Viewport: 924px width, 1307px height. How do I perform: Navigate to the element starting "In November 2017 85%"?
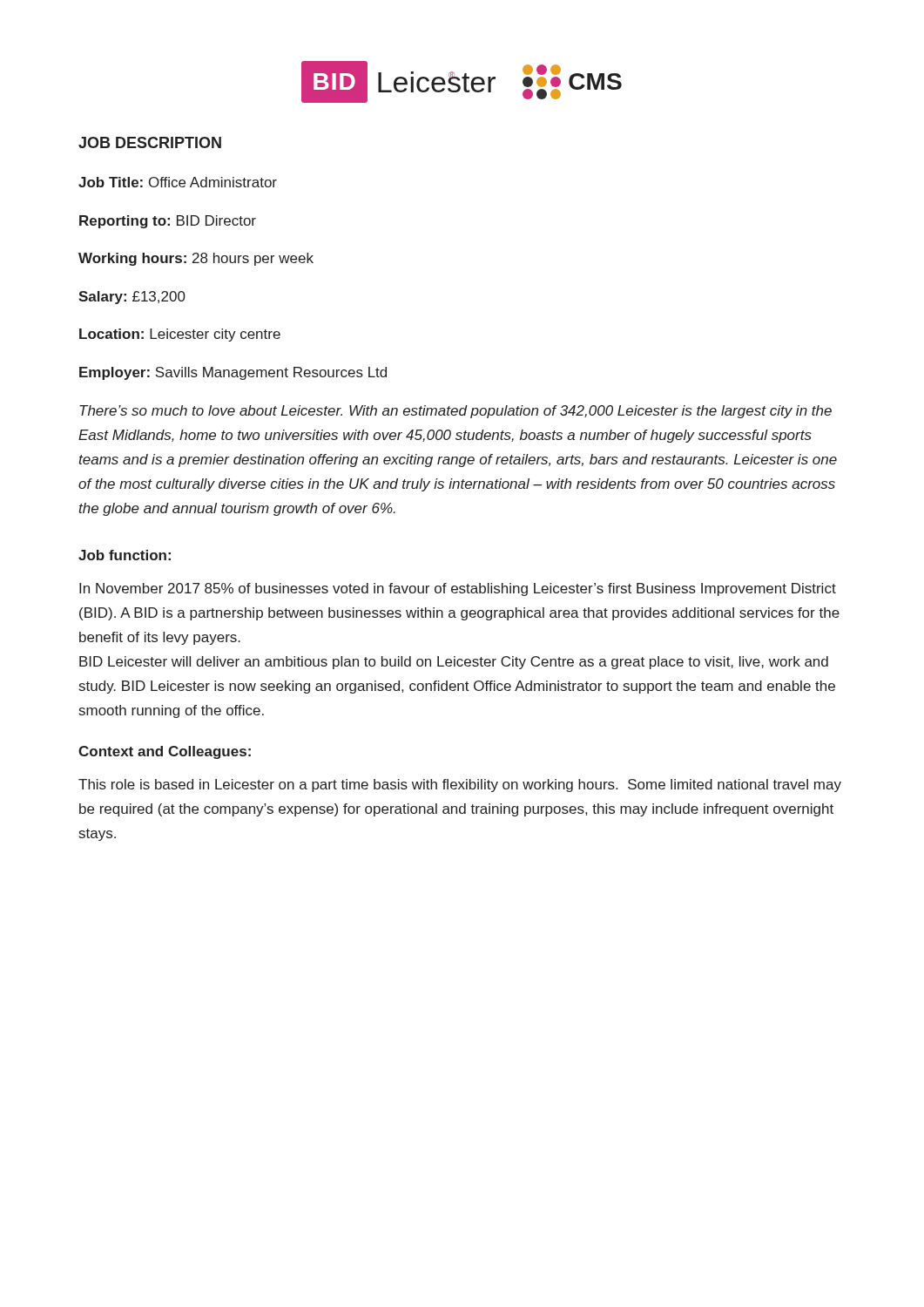pos(459,650)
